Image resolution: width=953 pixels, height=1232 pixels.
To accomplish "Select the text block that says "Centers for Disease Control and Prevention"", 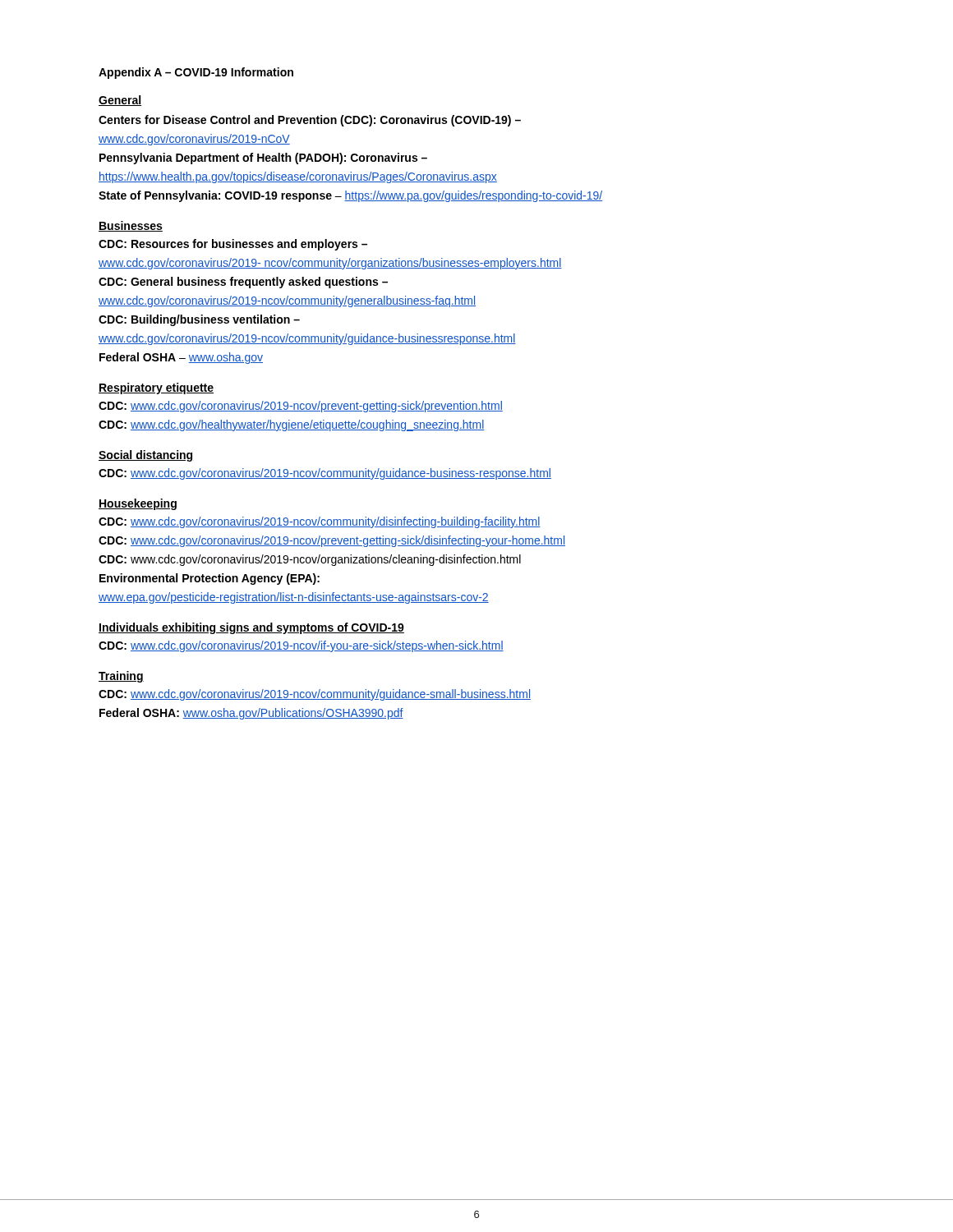I will point(310,121).
